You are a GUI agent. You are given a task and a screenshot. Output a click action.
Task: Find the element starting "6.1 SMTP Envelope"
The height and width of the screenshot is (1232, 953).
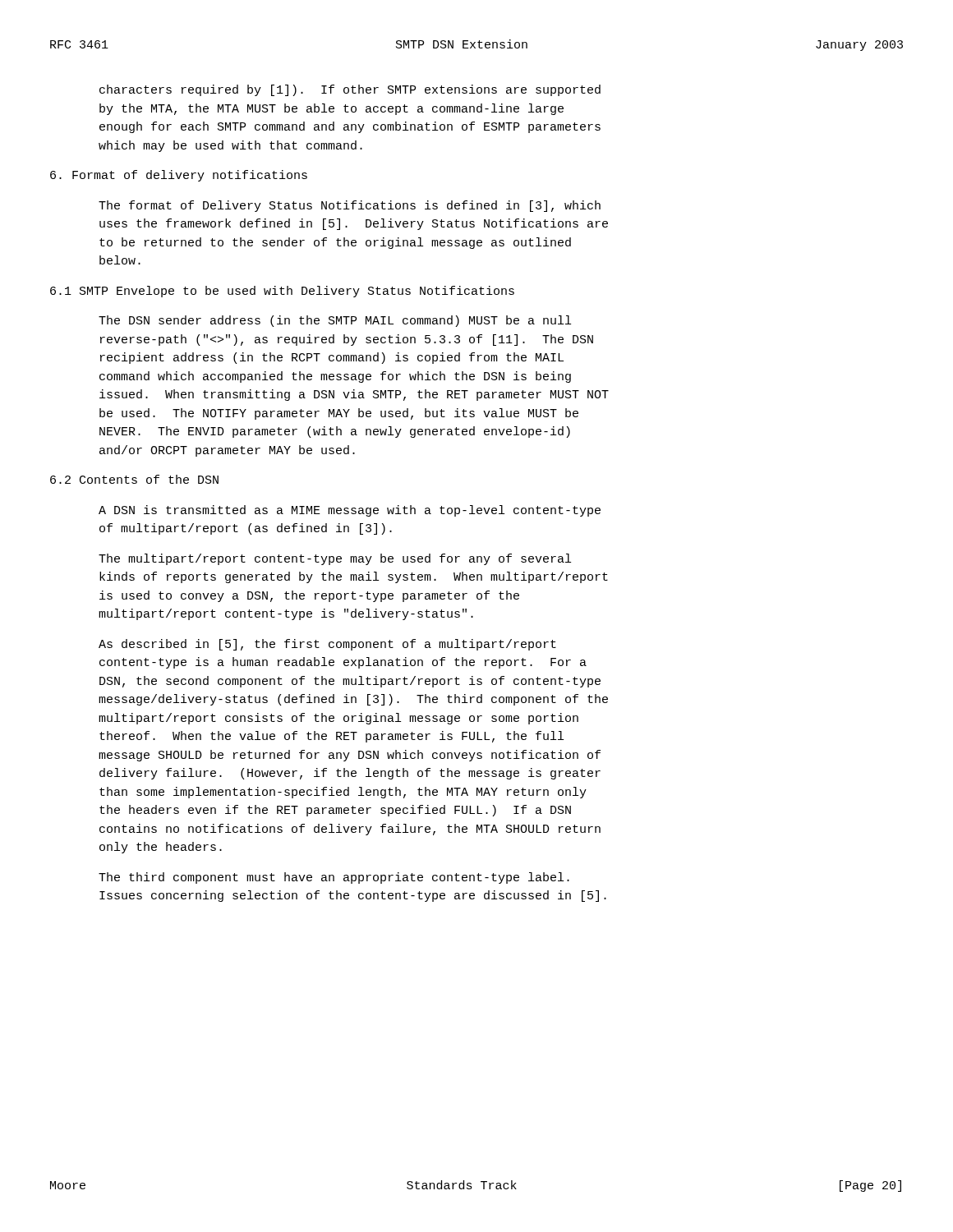(282, 292)
